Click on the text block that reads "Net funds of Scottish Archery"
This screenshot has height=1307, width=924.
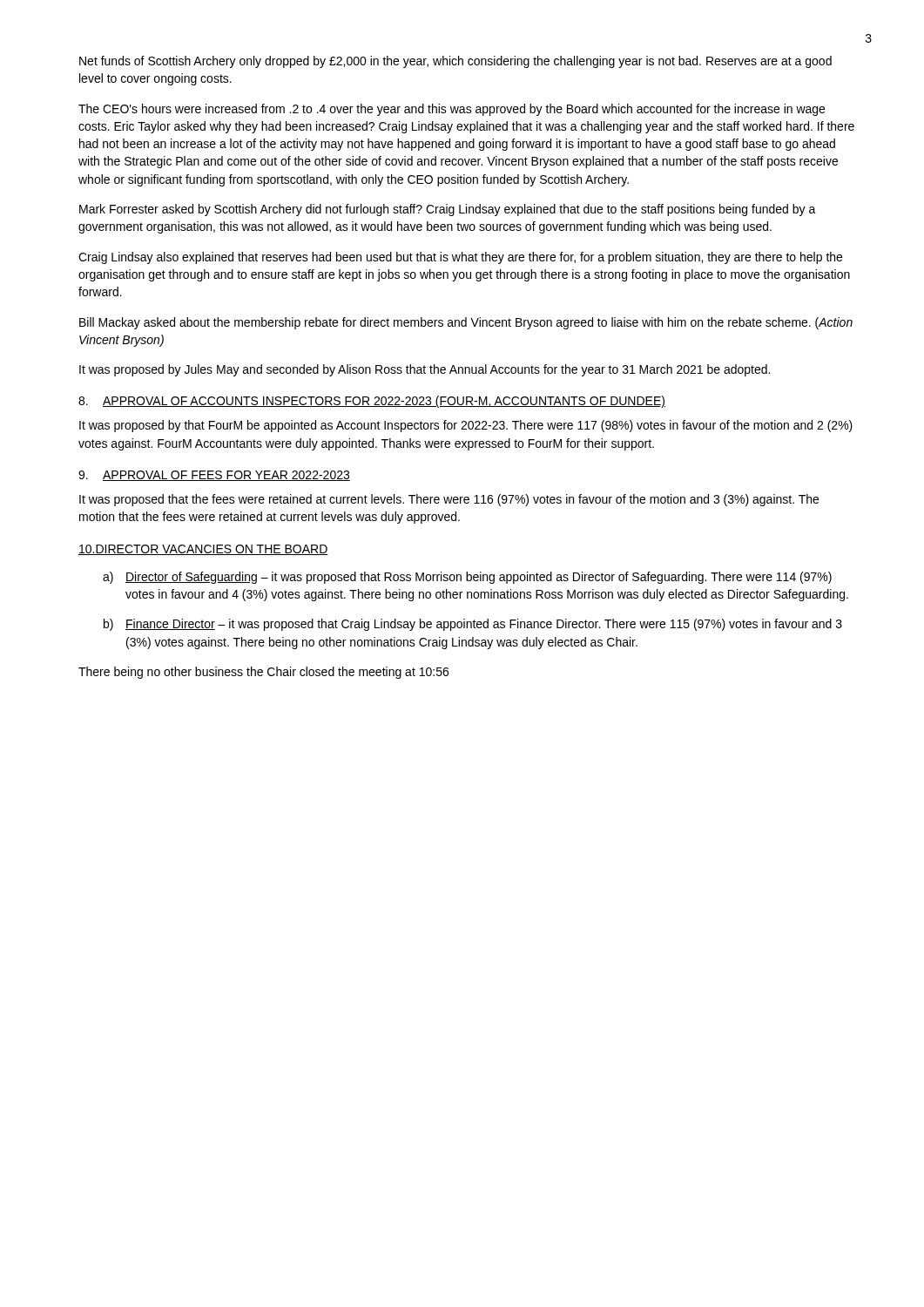(x=455, y=70)
